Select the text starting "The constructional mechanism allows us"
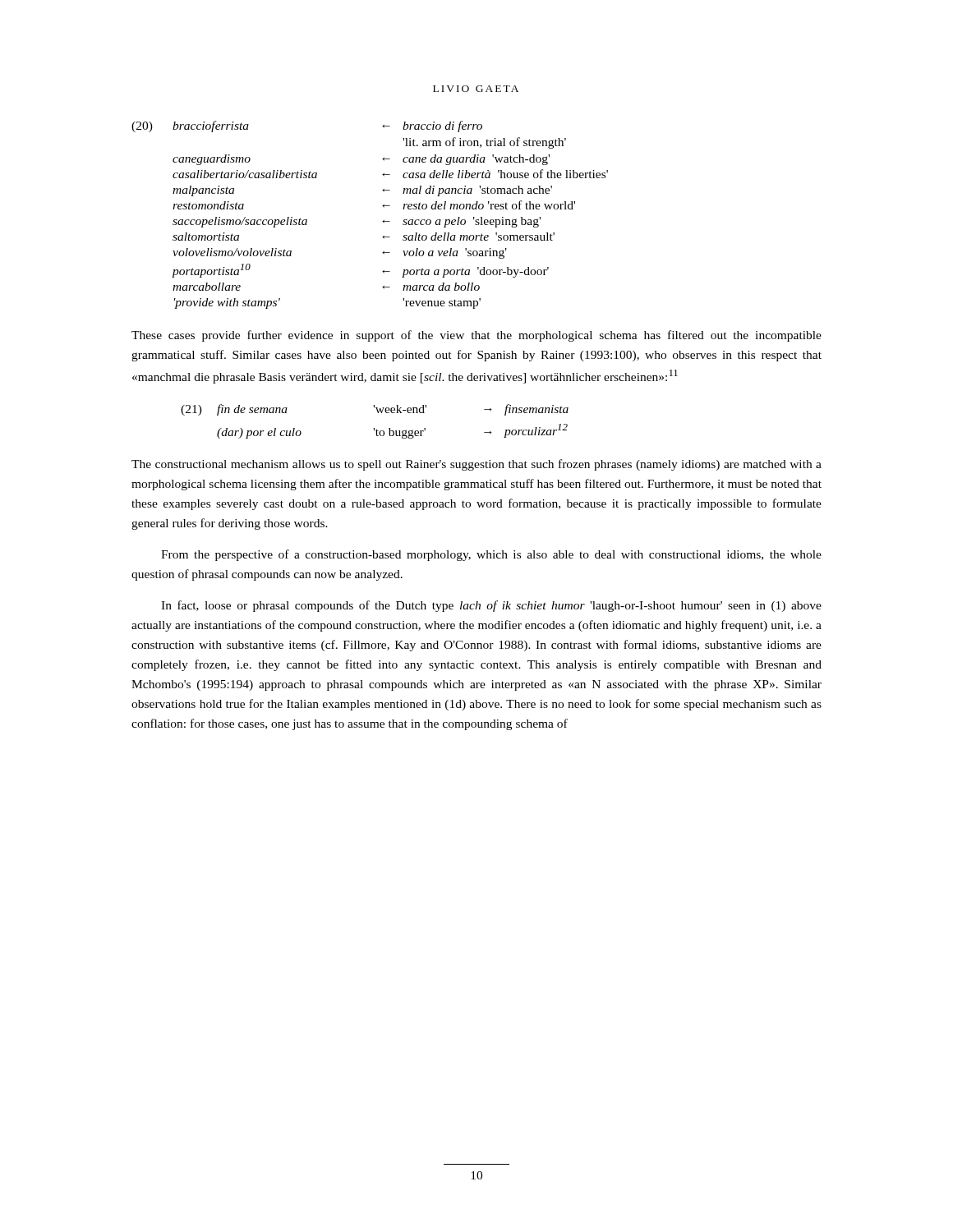This screenshot has height=1232, width=953. click(x=476, y=493)
